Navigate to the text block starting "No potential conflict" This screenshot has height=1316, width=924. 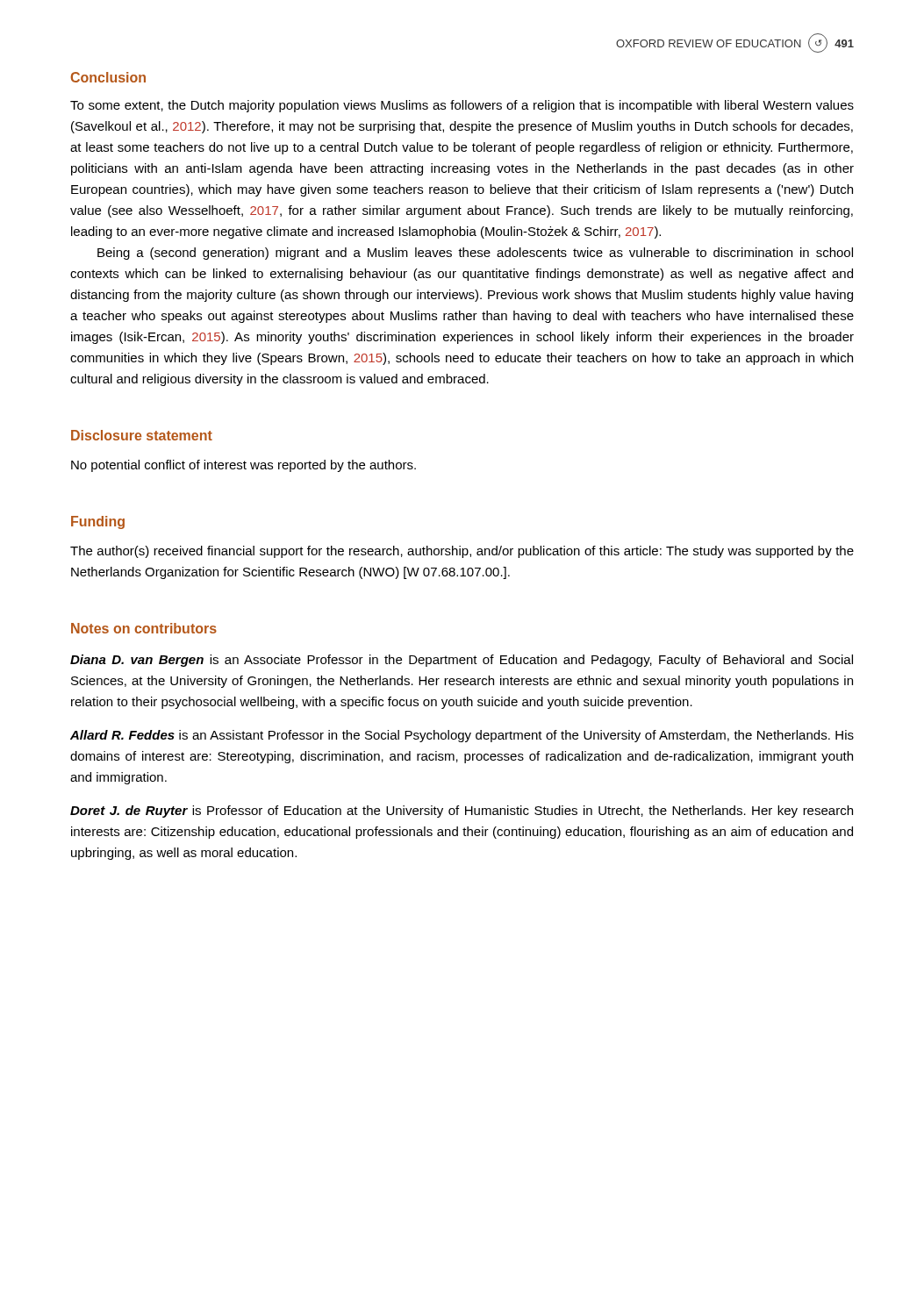(x=244, y=466)
